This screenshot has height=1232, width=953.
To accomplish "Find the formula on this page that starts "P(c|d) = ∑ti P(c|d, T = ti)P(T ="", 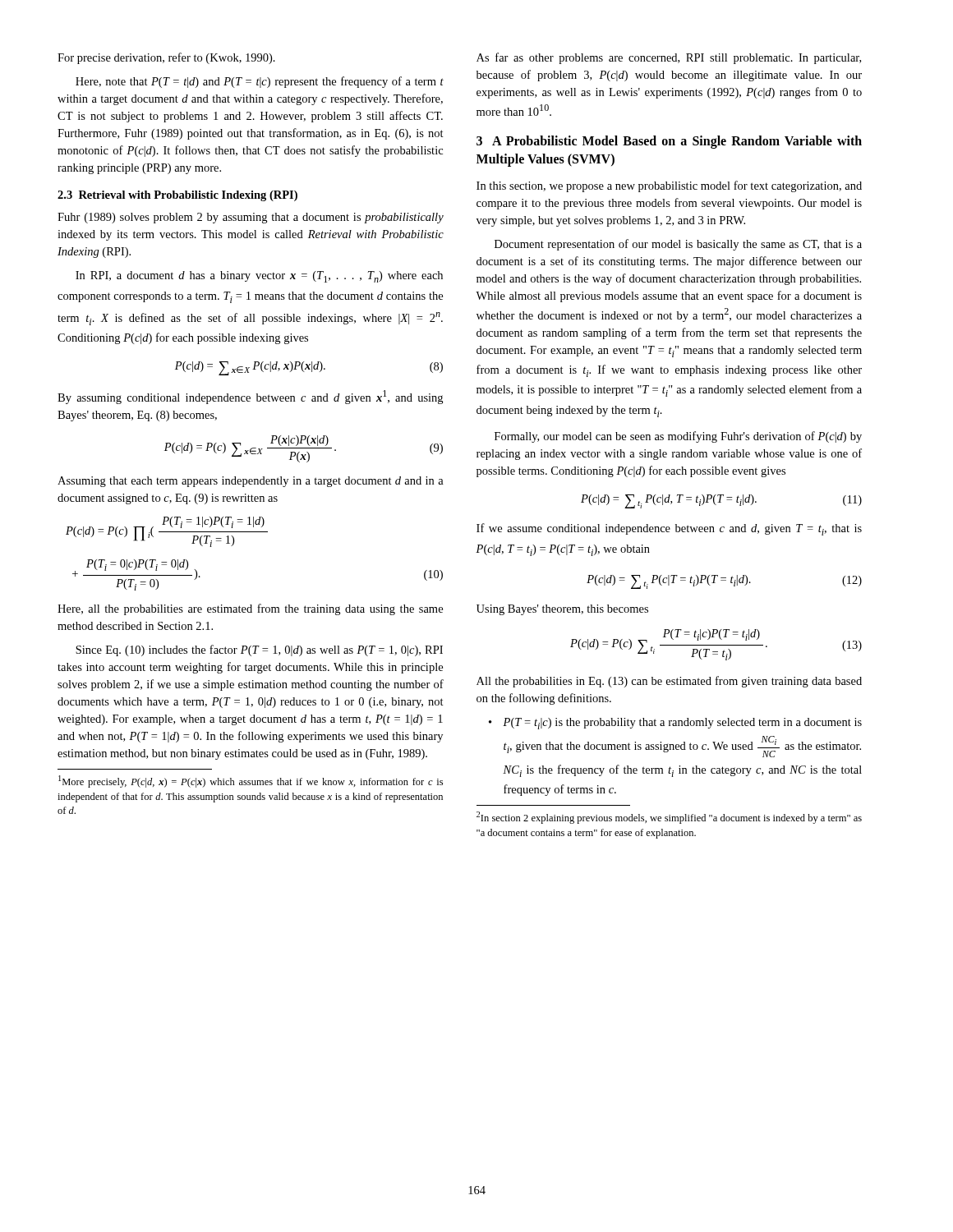I will [x=669, y=500].
